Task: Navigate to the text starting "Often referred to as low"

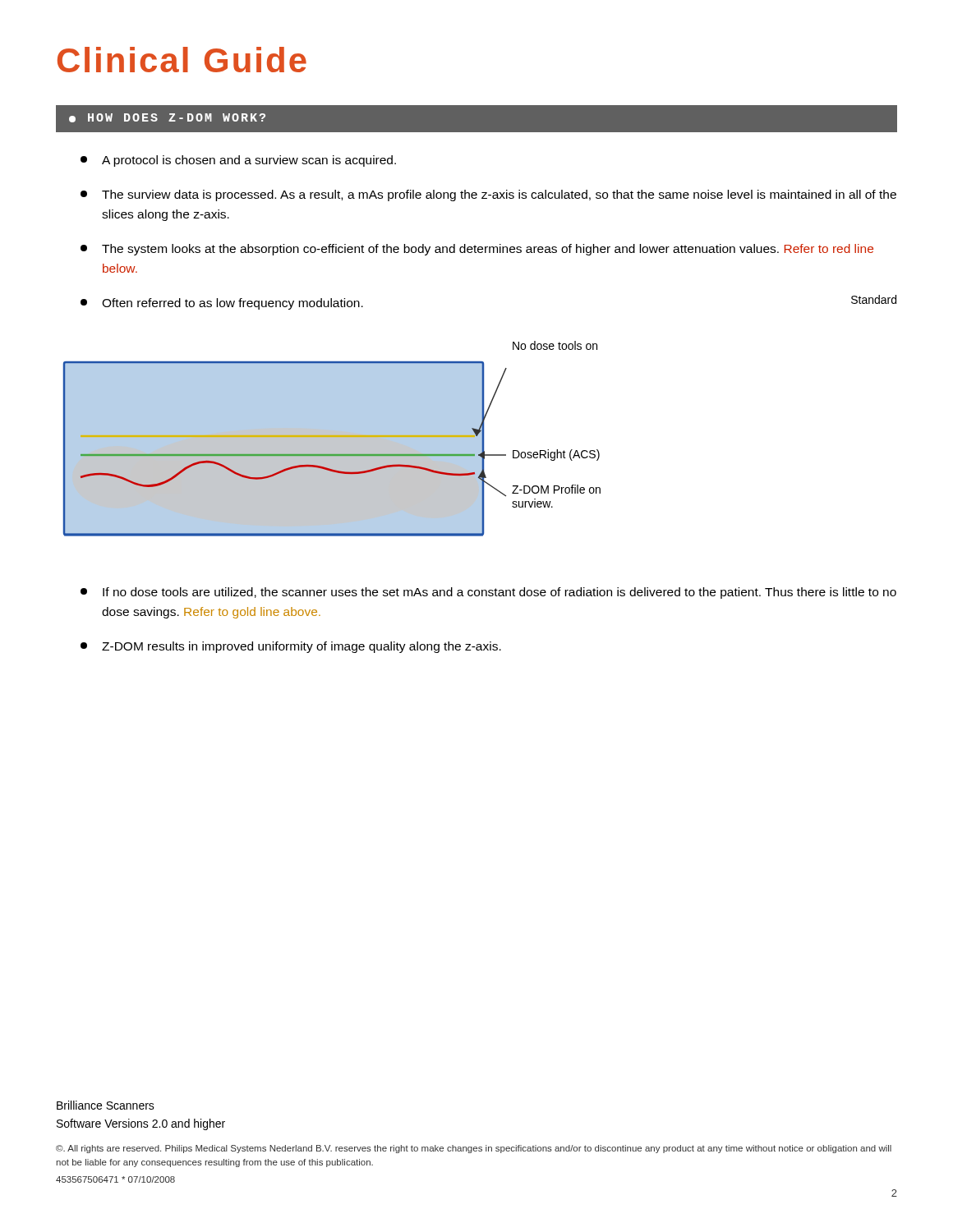Action: coord(233,303)
